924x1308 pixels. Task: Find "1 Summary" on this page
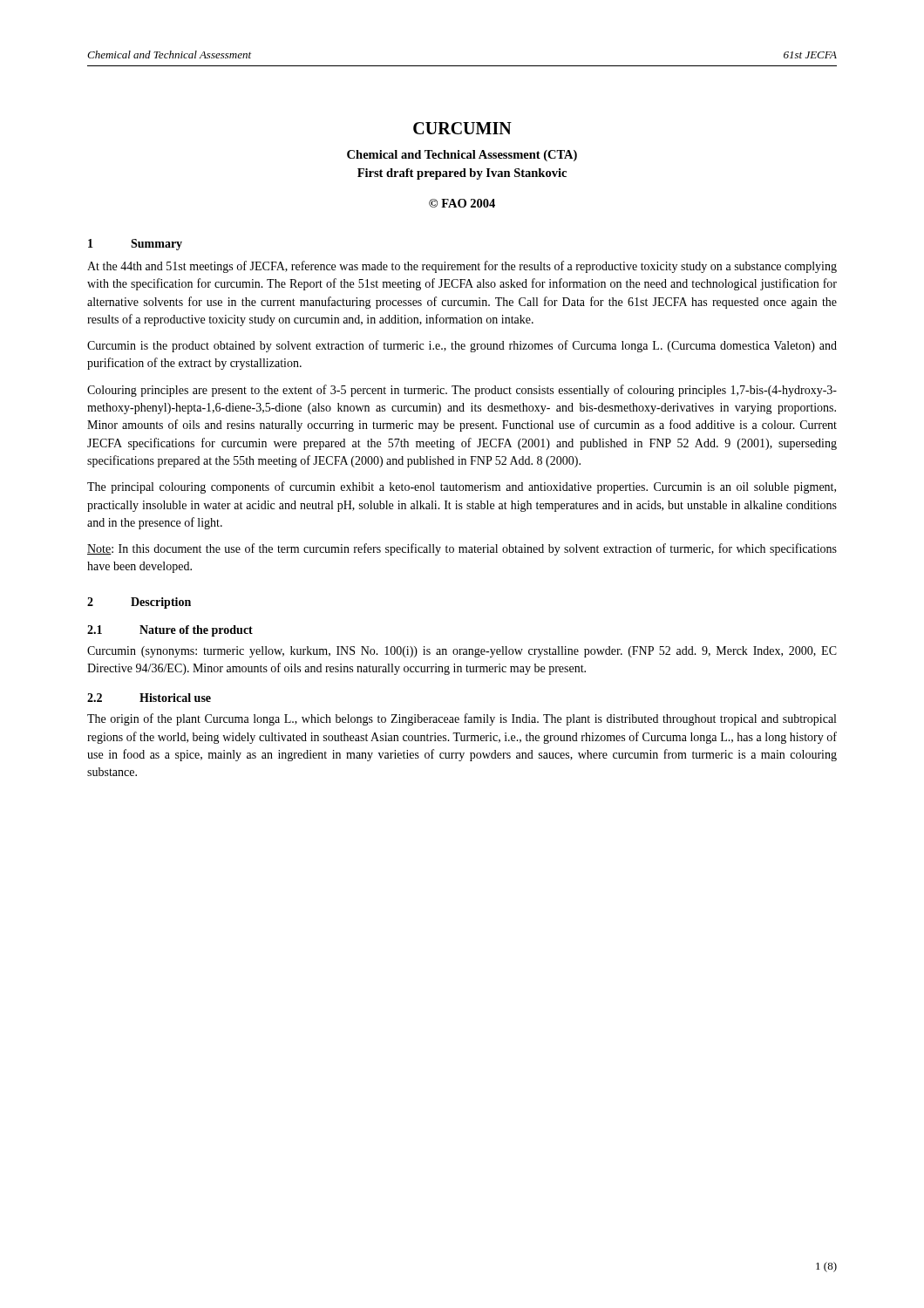(x=135, y=244)
